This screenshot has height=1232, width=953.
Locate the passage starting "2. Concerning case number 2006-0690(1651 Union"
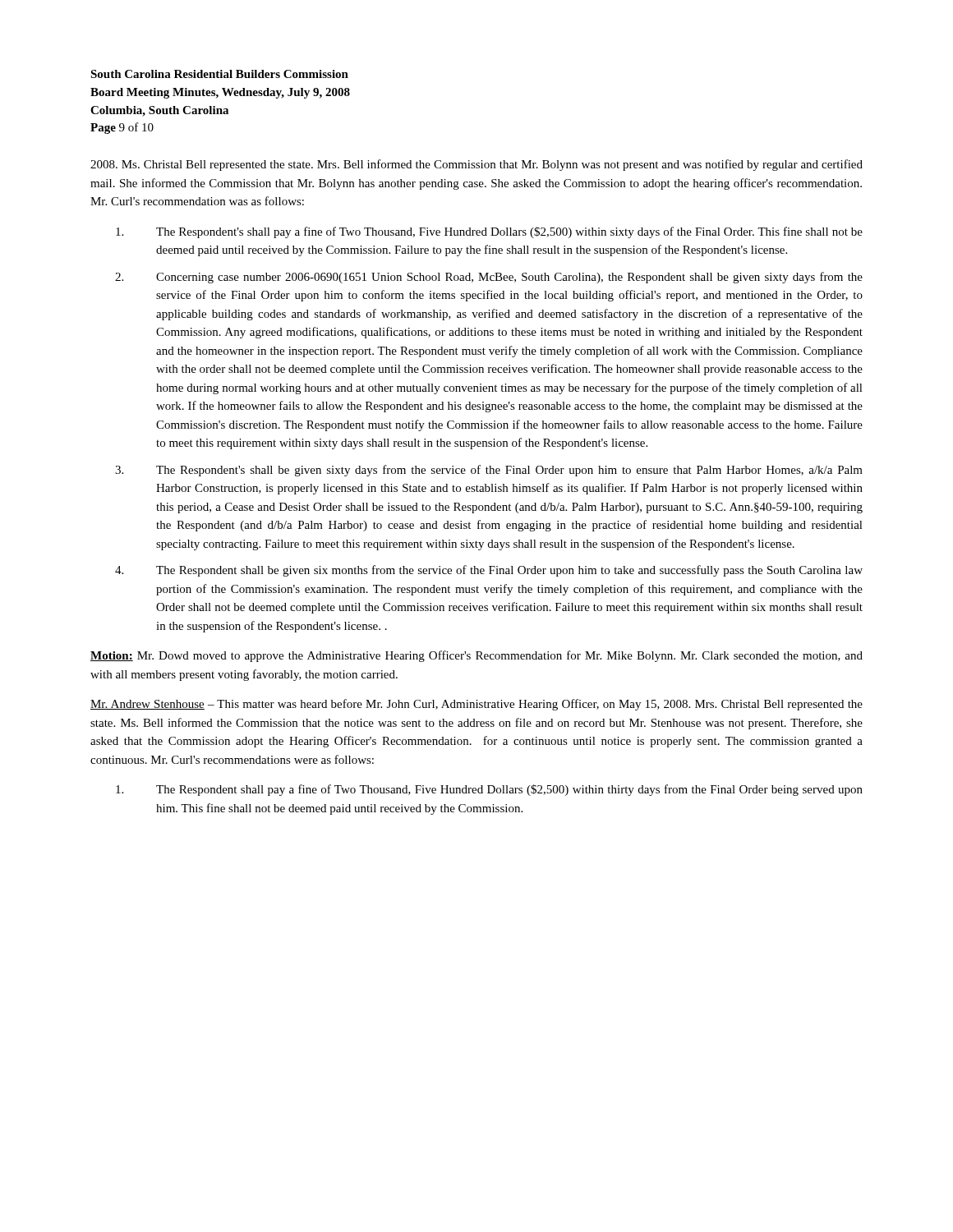pyautogui.click(x=476, y=360)
